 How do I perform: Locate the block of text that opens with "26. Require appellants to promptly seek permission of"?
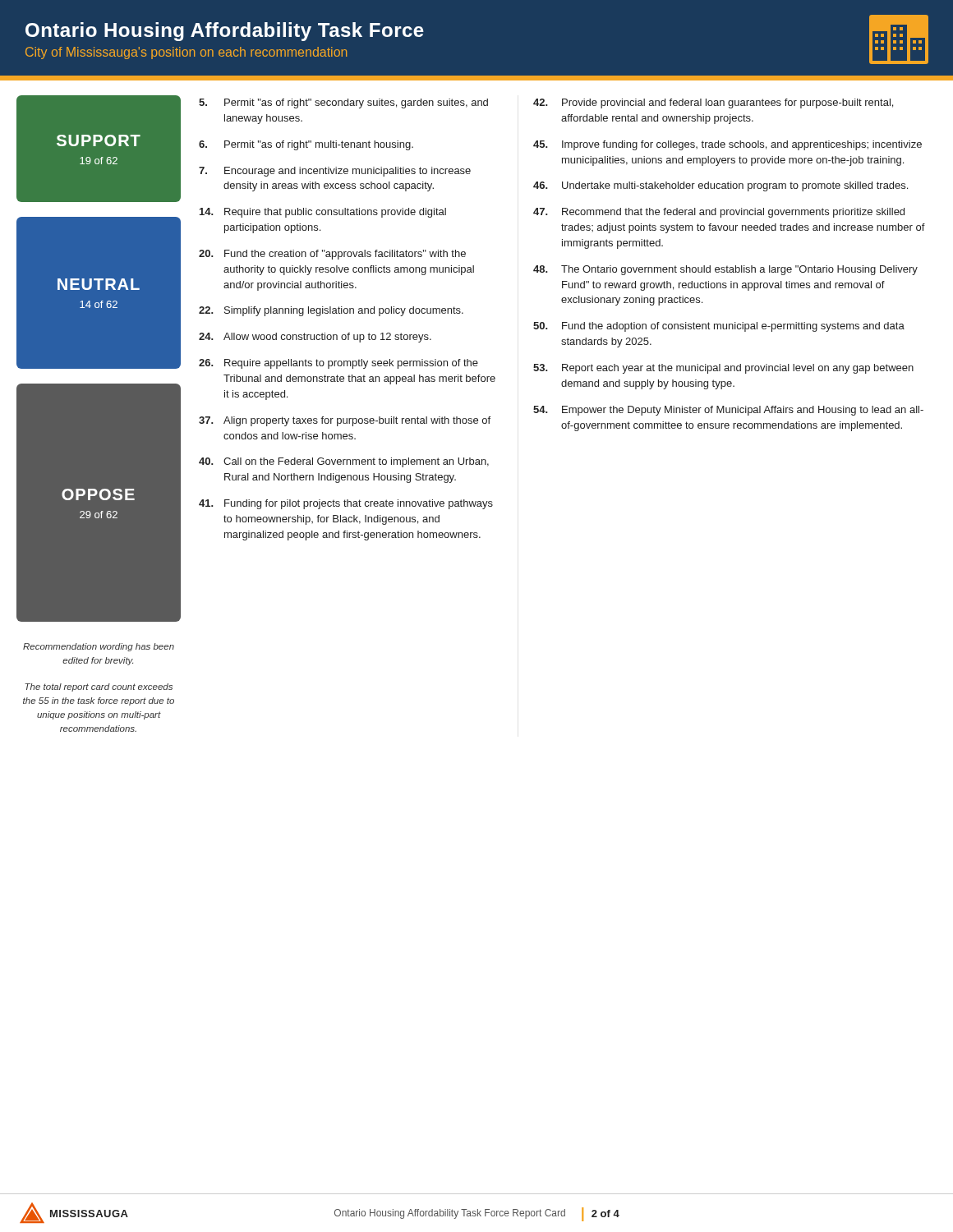[x=351, y=379]
